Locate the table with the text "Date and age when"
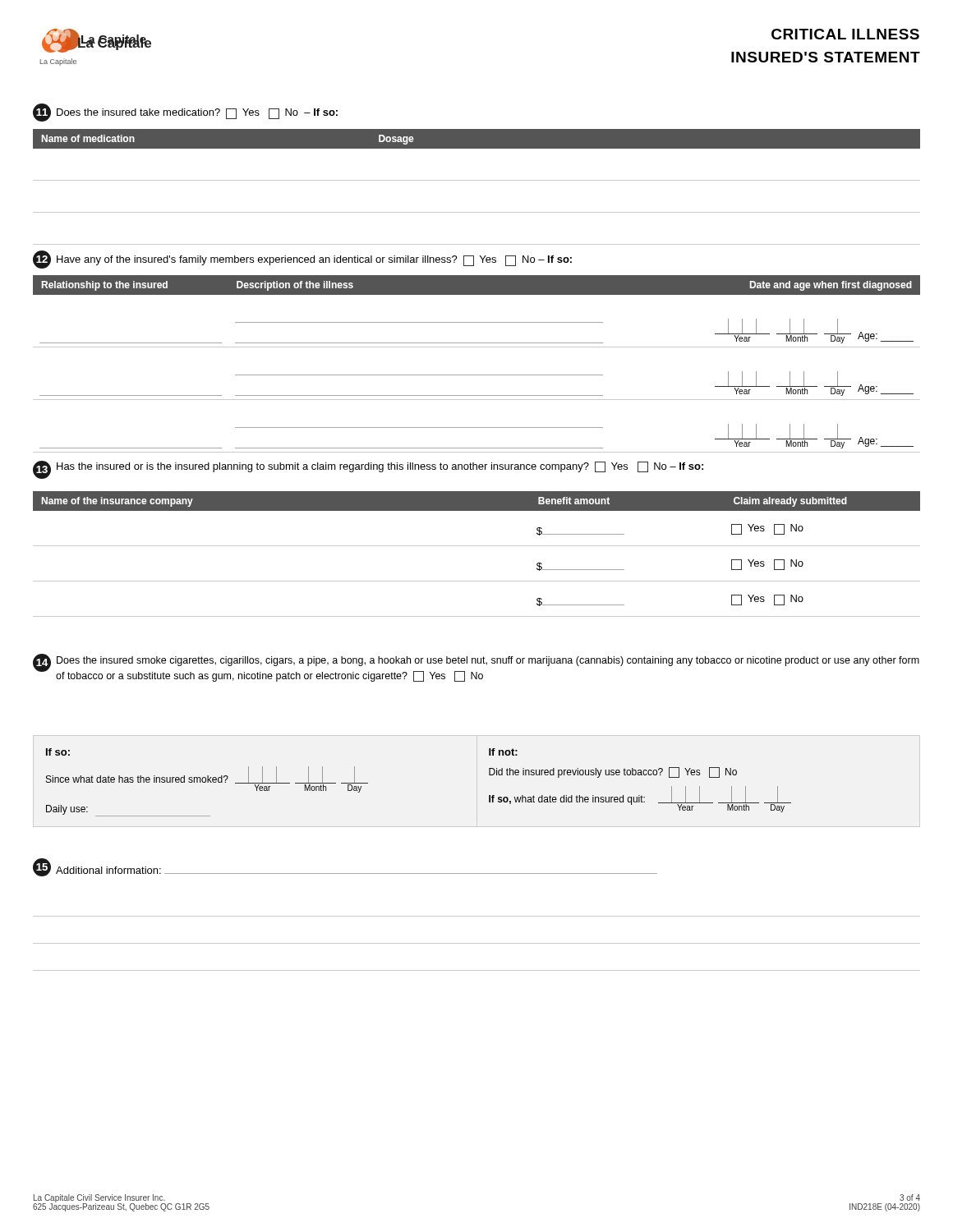953x1232 pixels. (476, 364)
